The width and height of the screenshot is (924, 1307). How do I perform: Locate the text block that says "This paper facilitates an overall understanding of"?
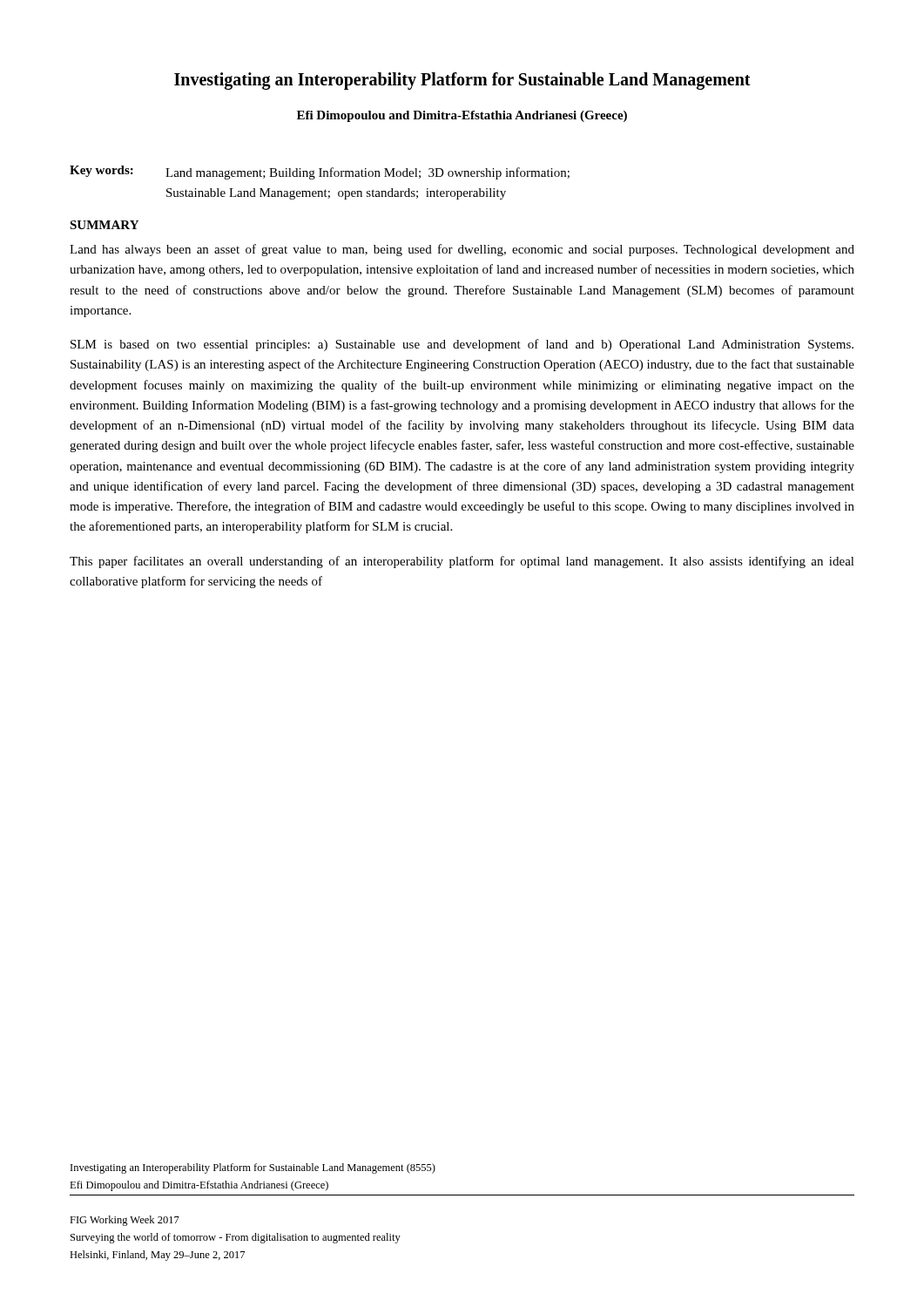[x=462, y=571]
